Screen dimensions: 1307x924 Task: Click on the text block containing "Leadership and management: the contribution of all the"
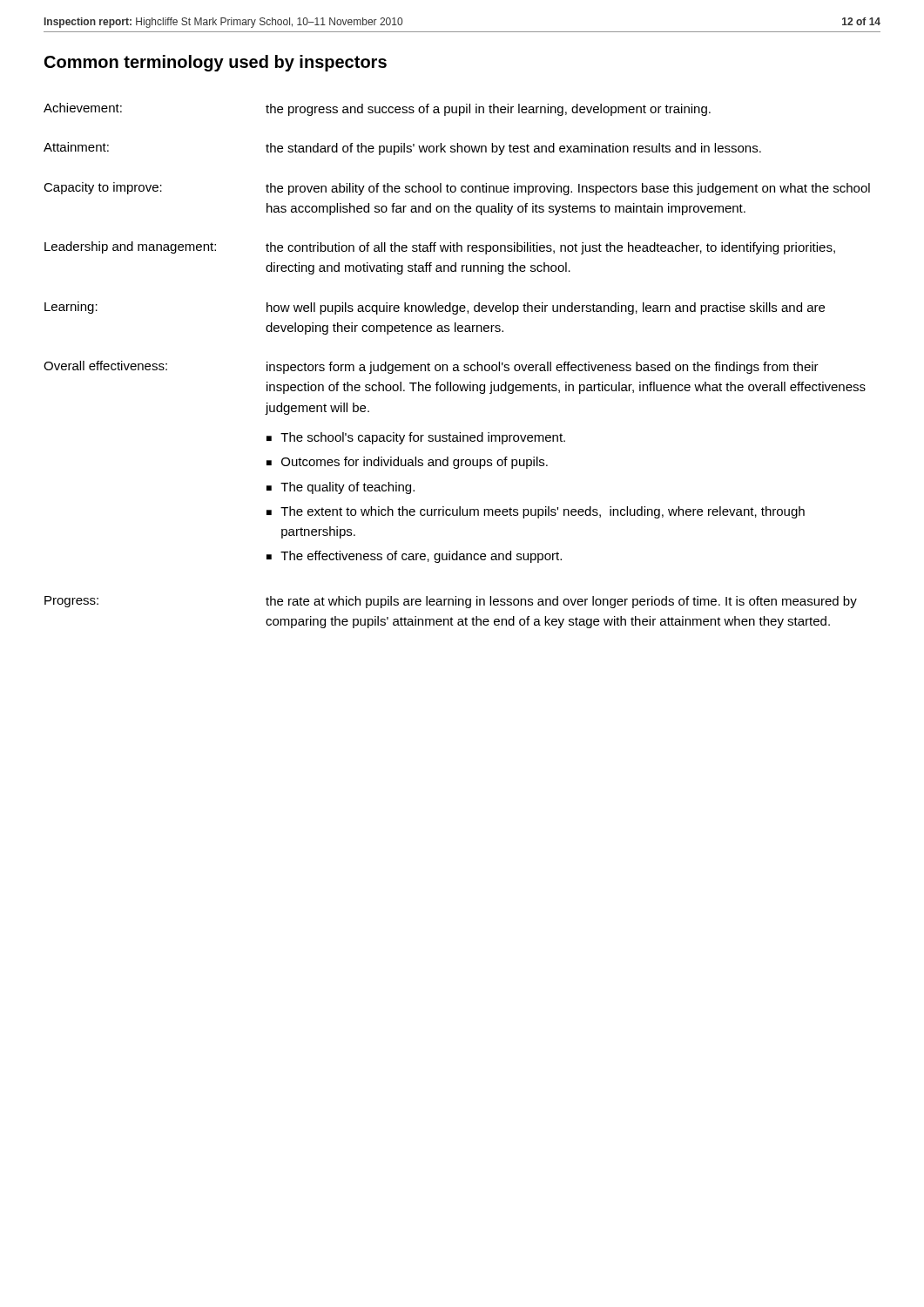coord(462,257)
